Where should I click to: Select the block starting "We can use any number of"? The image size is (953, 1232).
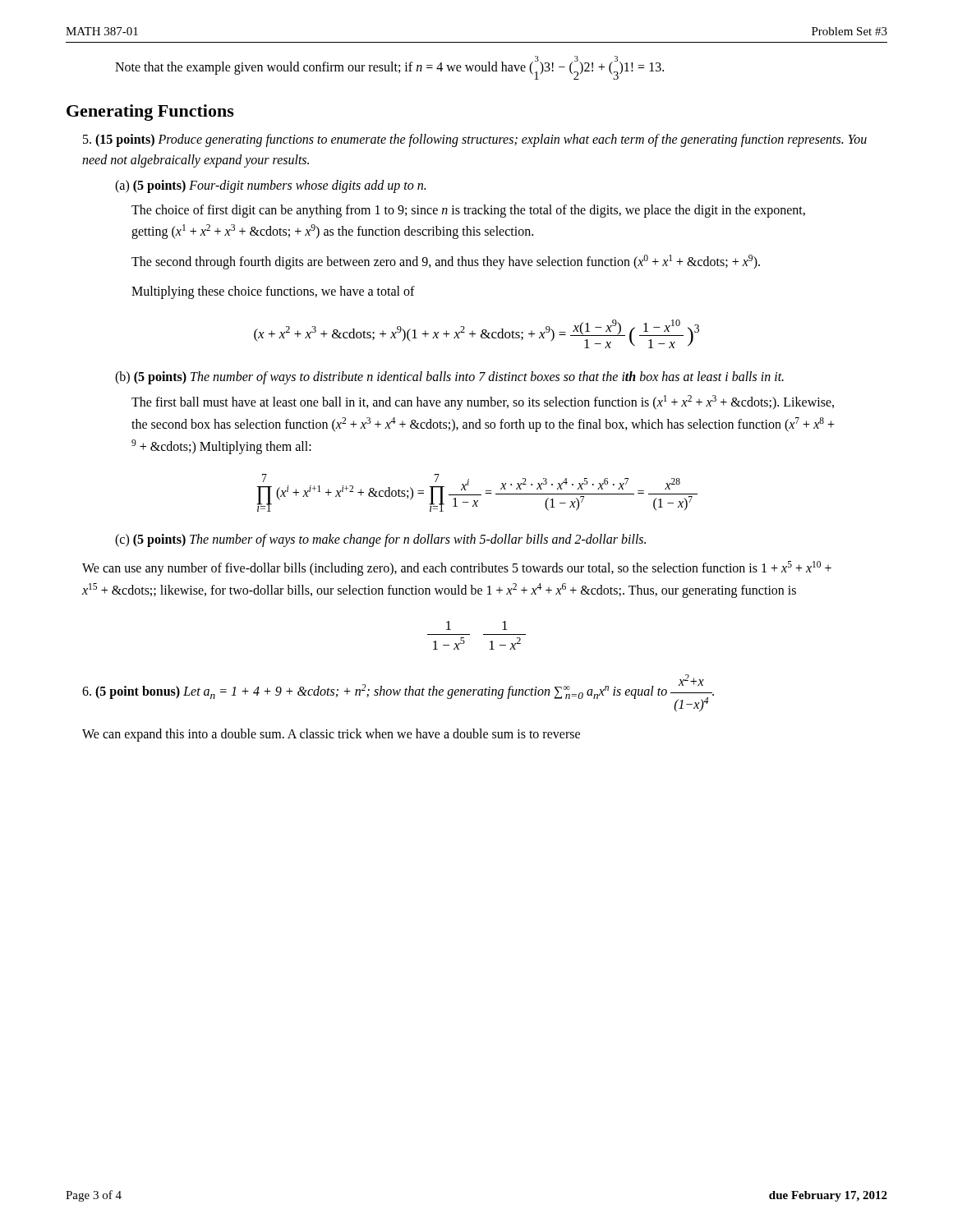coord(457,578)
